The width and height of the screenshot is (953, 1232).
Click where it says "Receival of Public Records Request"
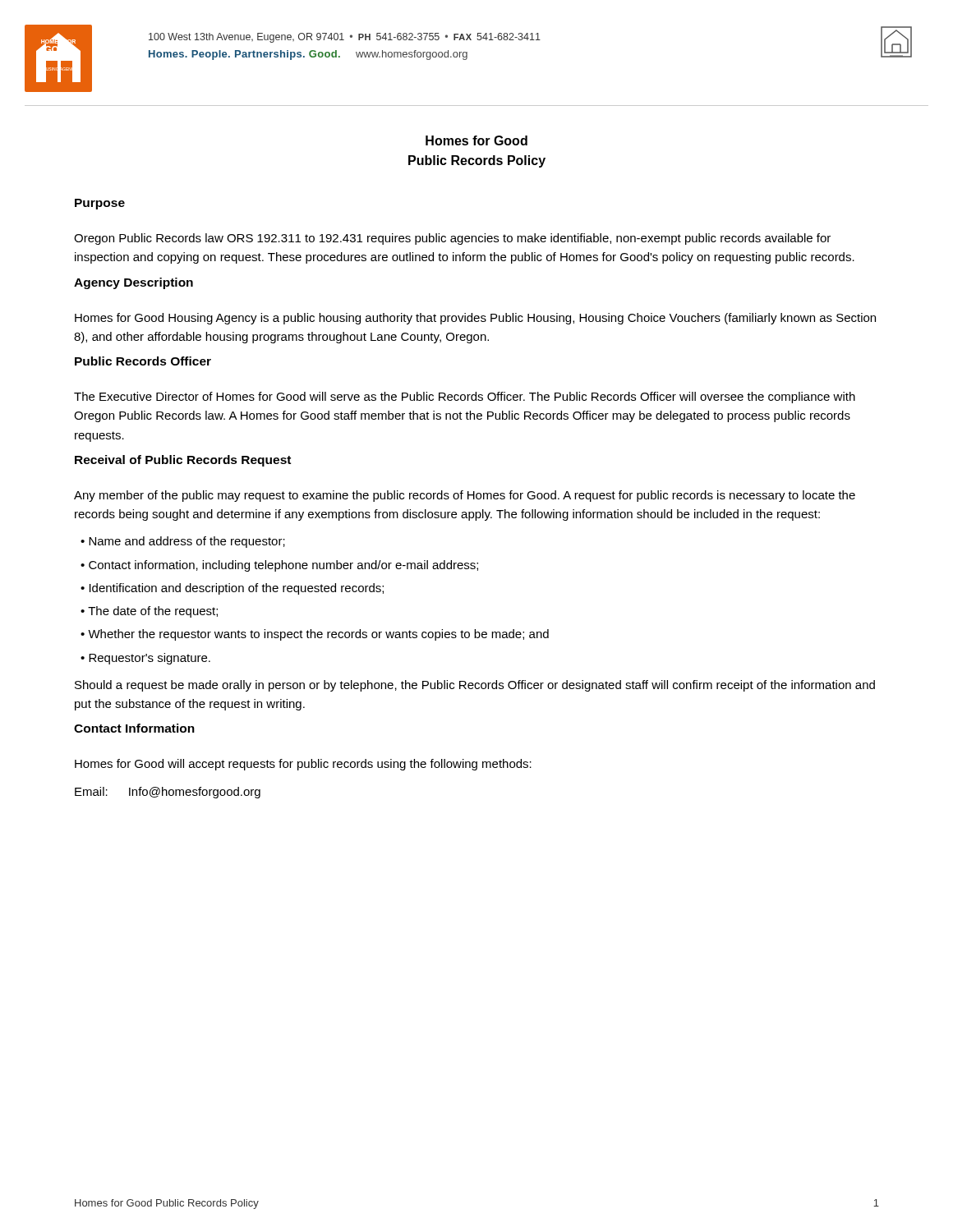pos(183,461)
